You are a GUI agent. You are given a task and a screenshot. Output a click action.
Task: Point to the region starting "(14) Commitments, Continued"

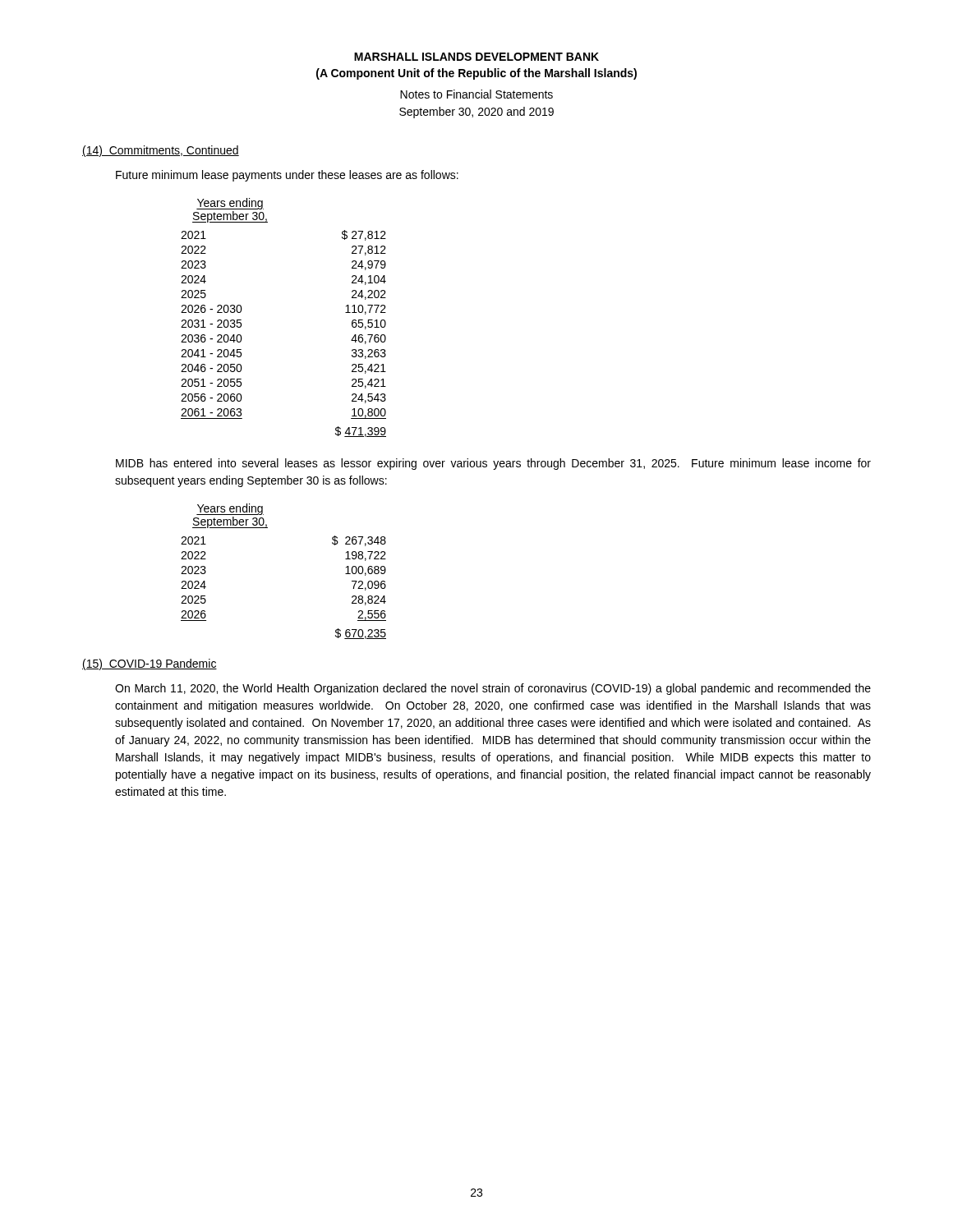tap(160, 150)
